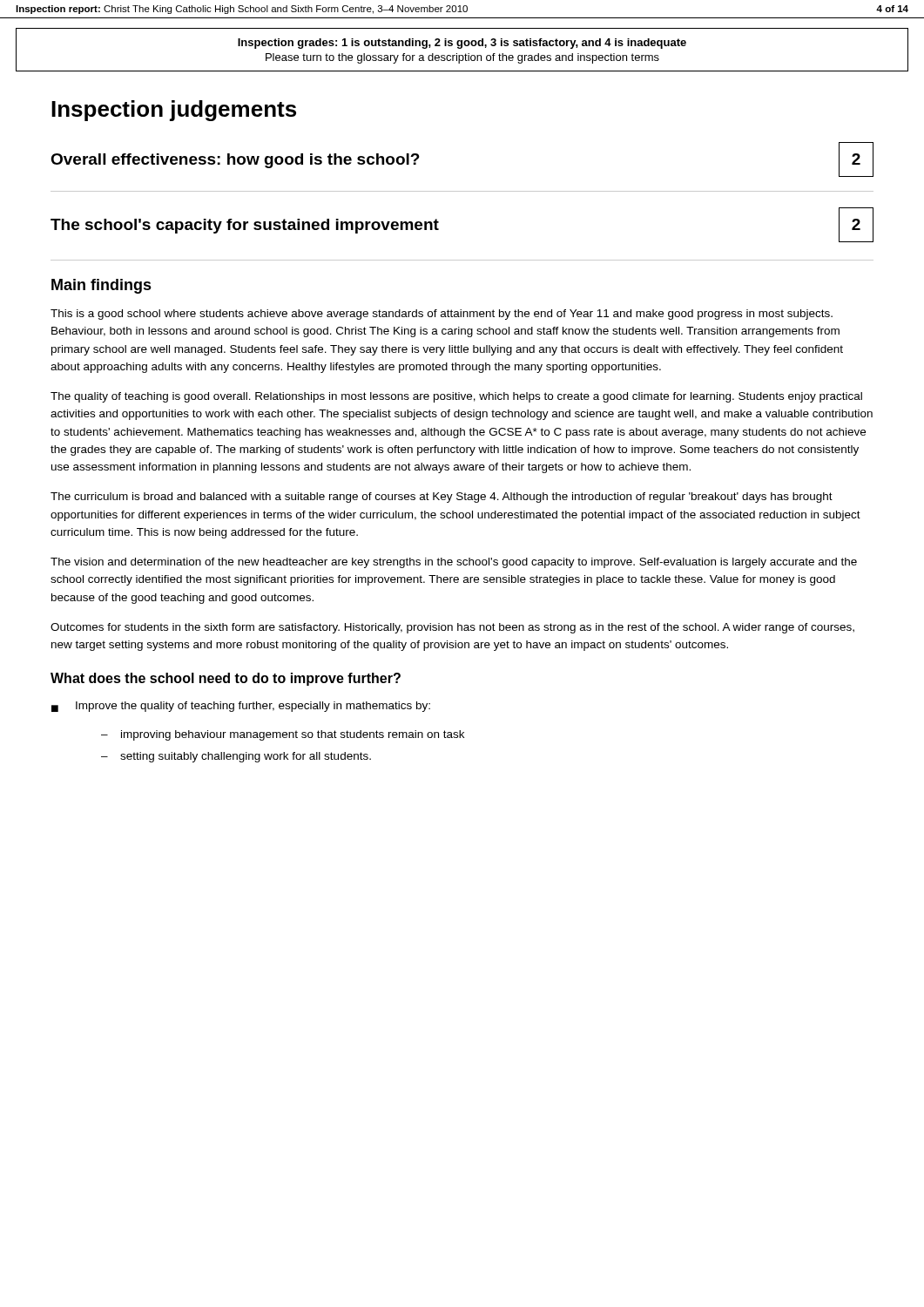
Task: Click on the passage starting "– setting suitably challenging work for all"
Action: pyautogui.click(x=236, y=756)
